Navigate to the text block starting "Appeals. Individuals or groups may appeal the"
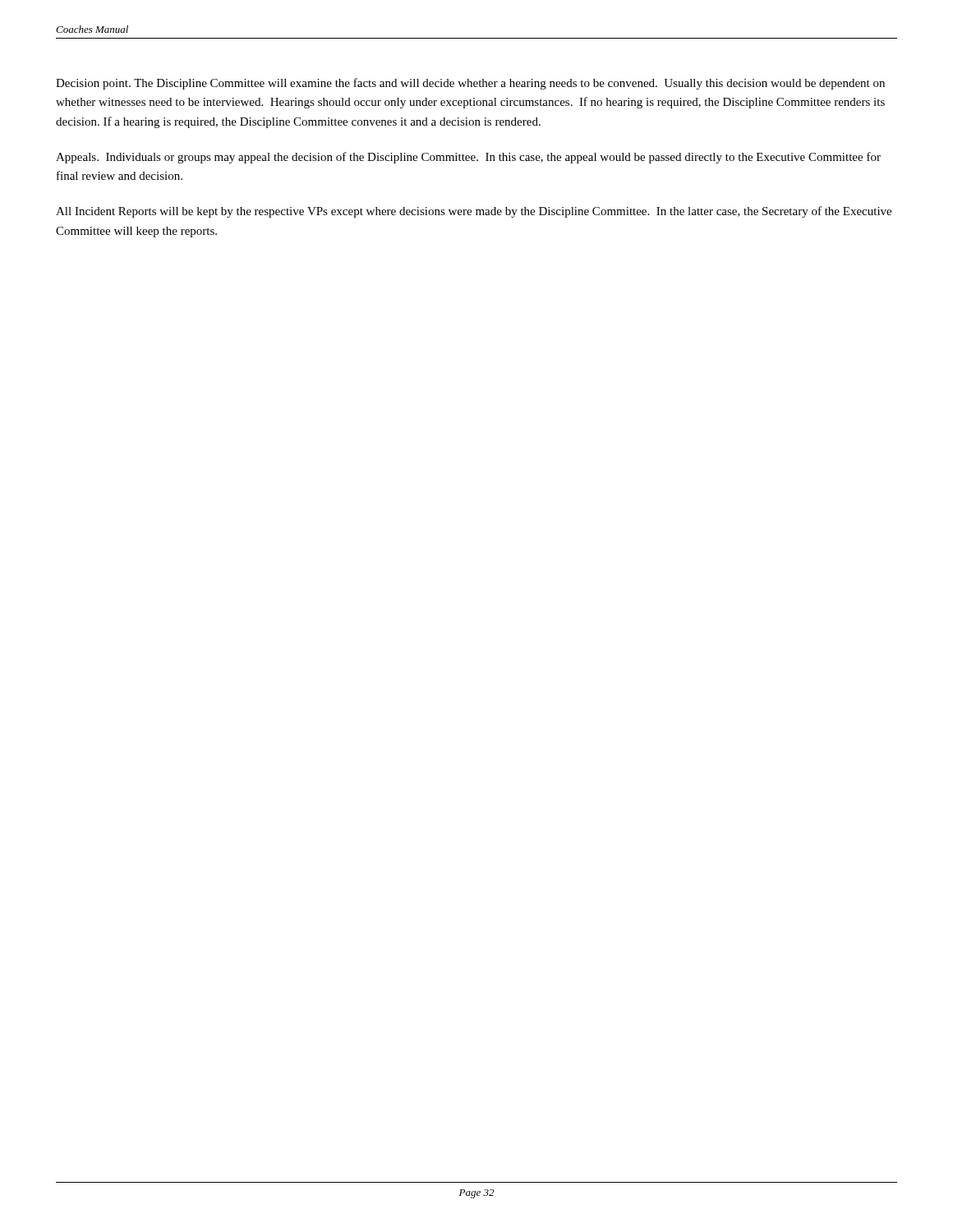 click(468, 166)
